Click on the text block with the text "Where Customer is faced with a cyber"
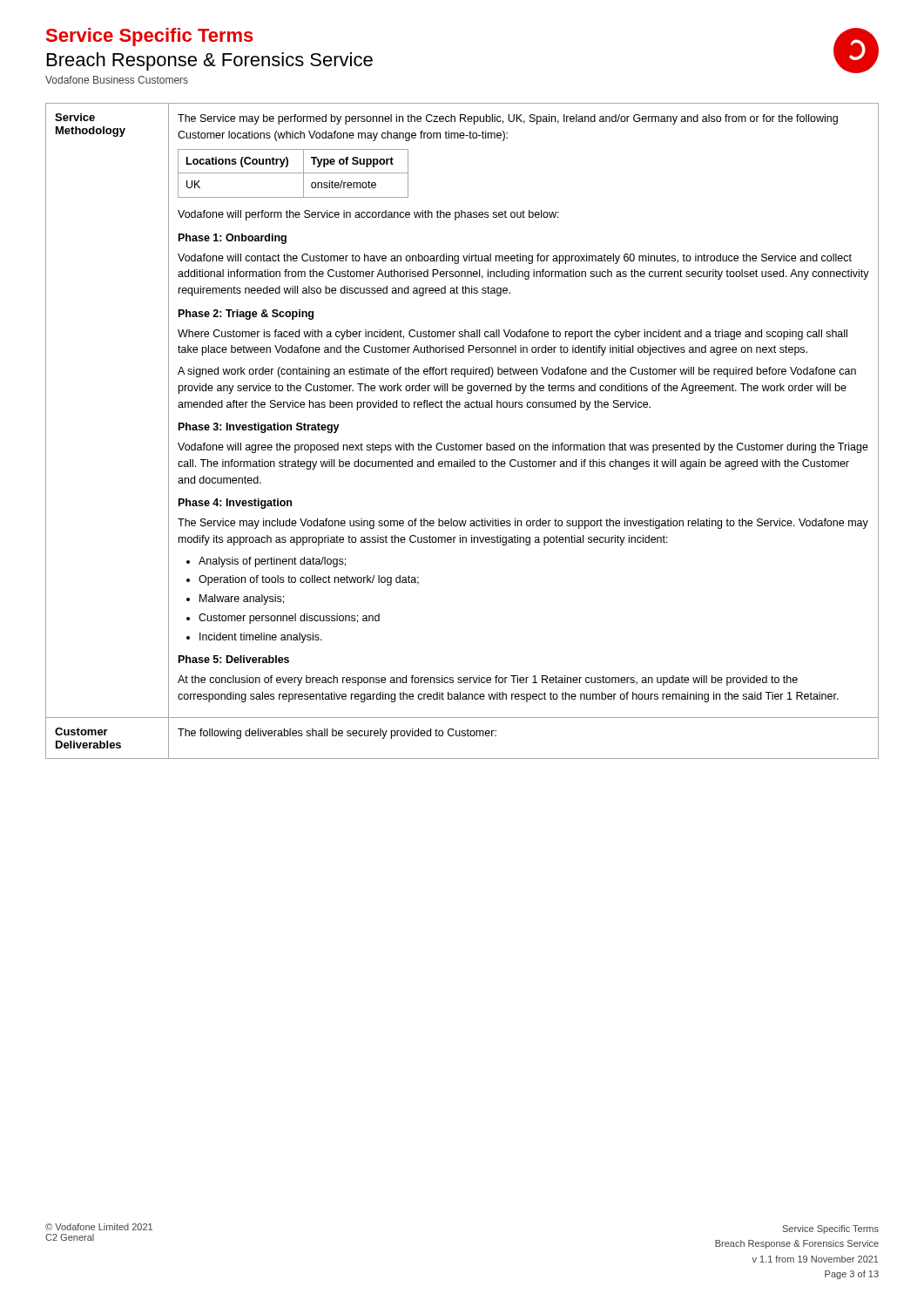 pos(523,369)
